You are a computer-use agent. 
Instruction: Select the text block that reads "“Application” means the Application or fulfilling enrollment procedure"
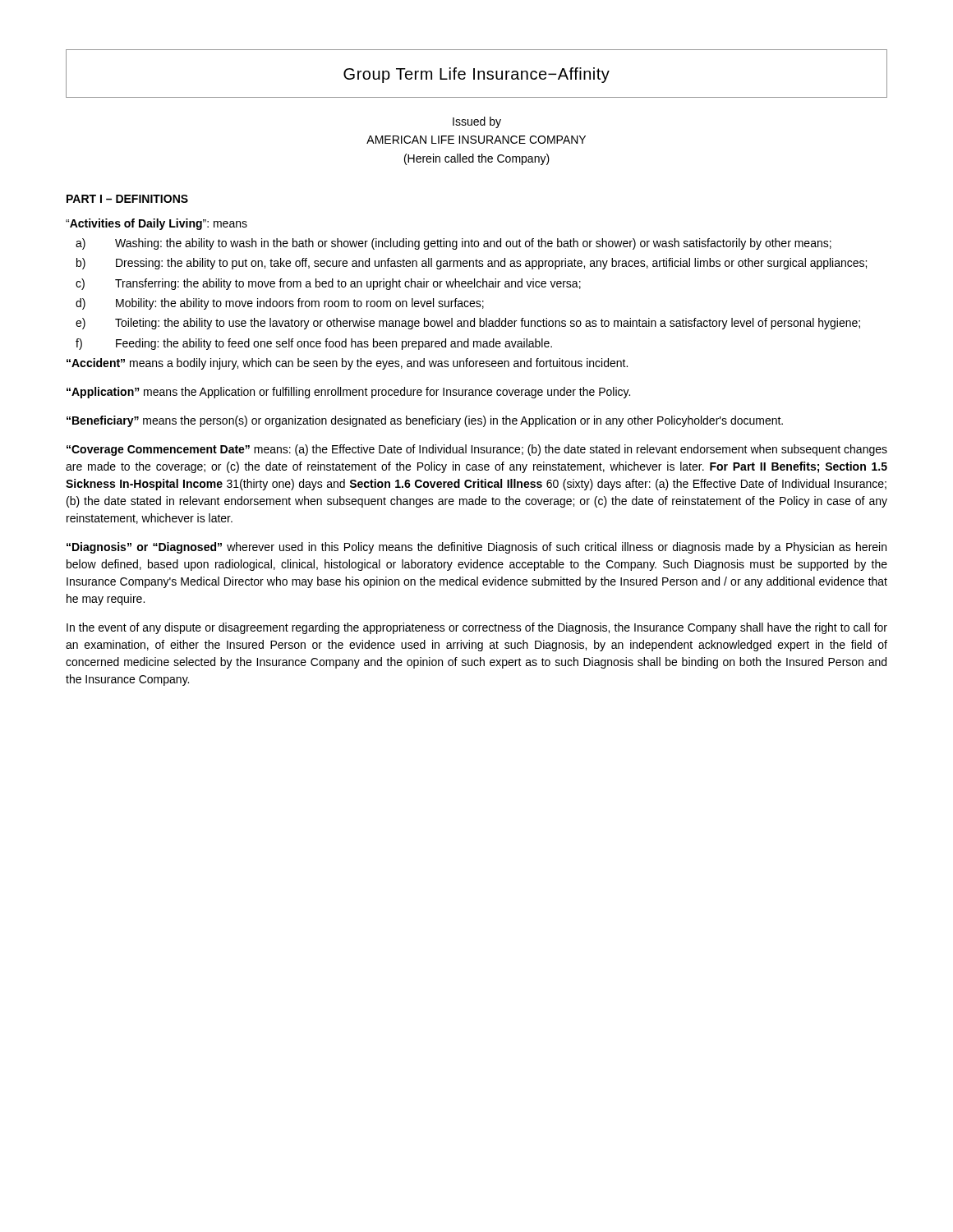(349, 392)
